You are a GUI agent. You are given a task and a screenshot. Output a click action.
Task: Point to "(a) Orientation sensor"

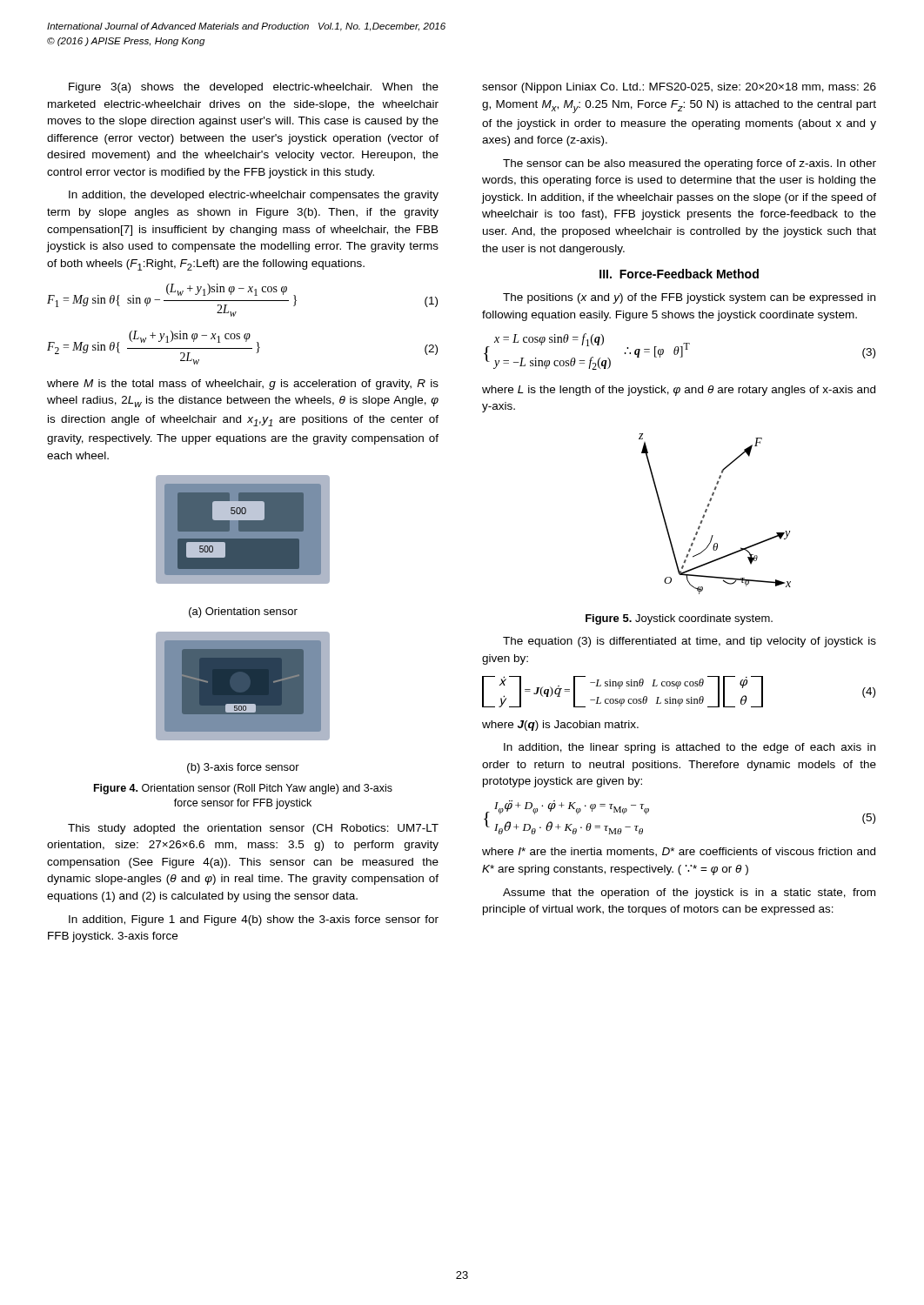243,611
